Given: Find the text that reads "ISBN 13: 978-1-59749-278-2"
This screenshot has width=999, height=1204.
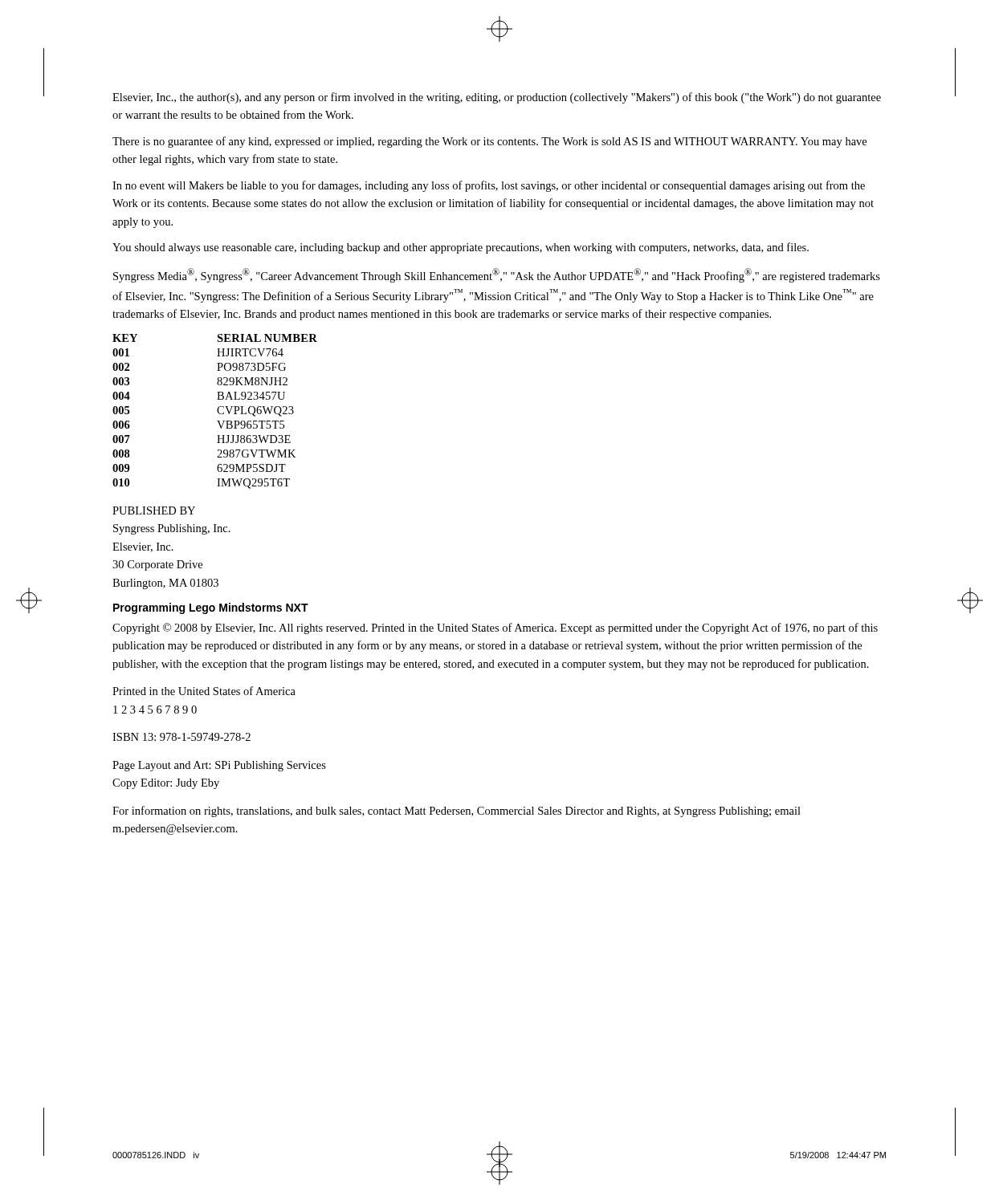Looking at the screenshot, I should [182, 737].
